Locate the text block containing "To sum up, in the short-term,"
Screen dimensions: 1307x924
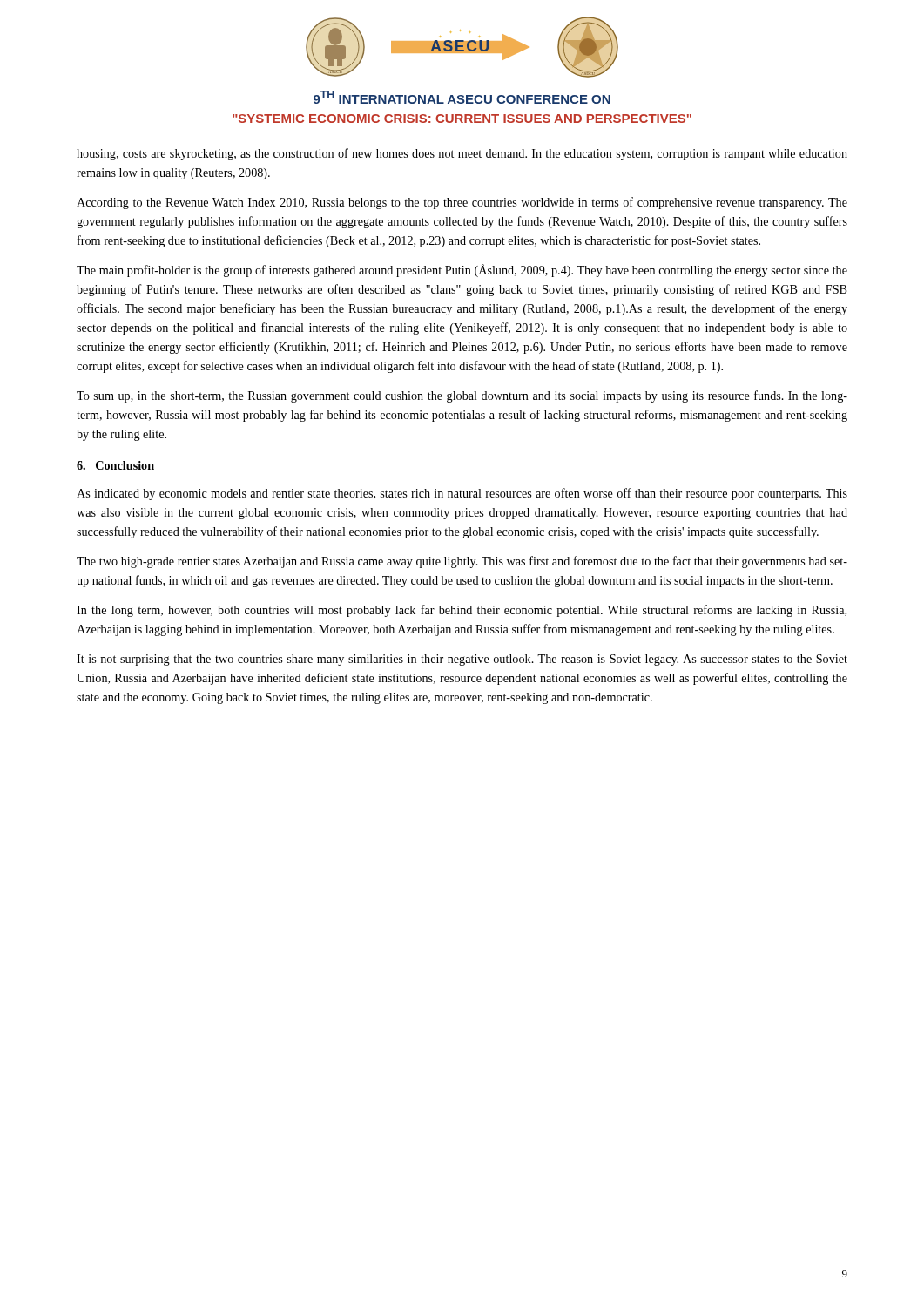[x=462, y=415]
